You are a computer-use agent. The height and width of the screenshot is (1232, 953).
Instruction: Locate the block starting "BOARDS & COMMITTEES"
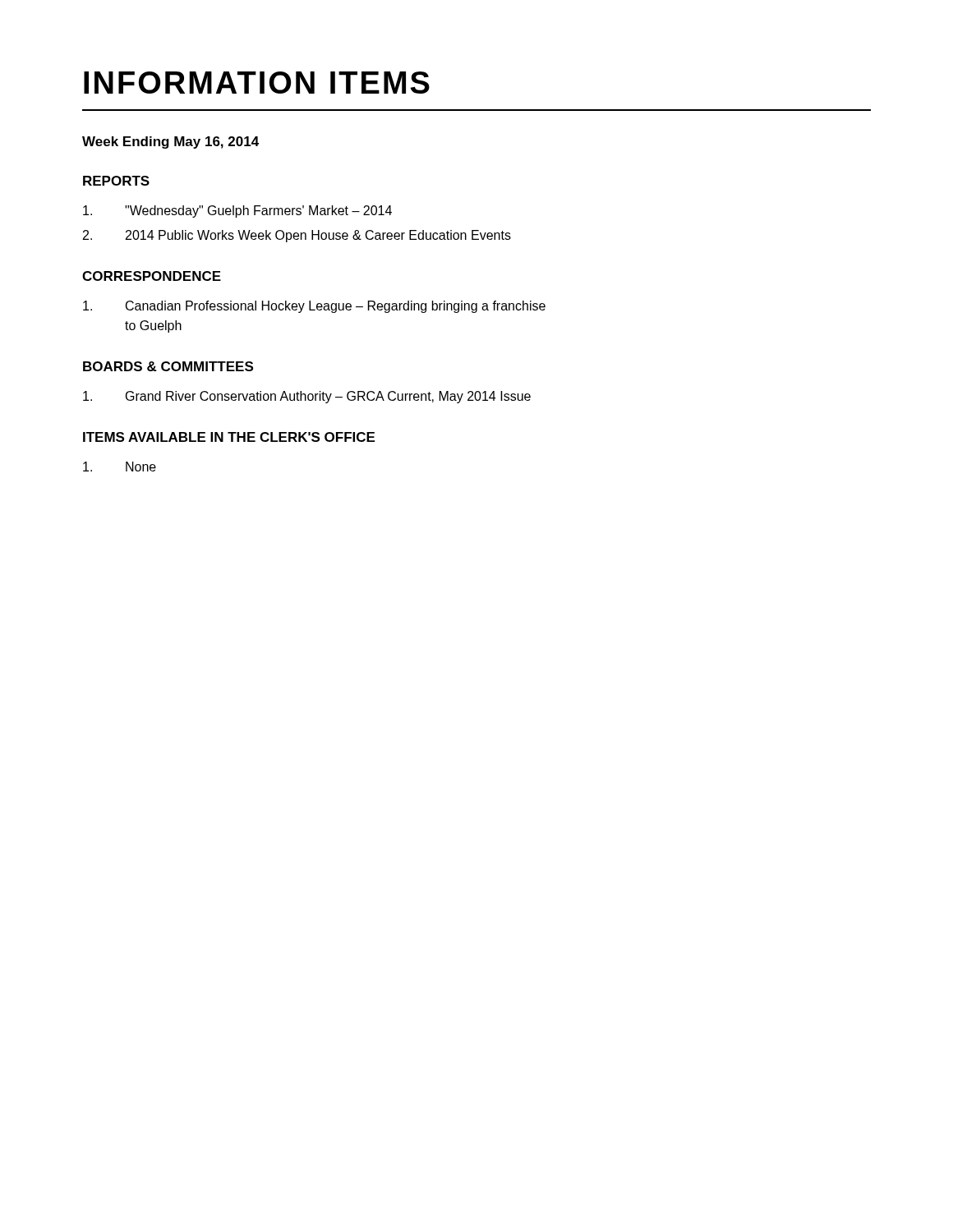pyautogui.click(x=168, y=367)
